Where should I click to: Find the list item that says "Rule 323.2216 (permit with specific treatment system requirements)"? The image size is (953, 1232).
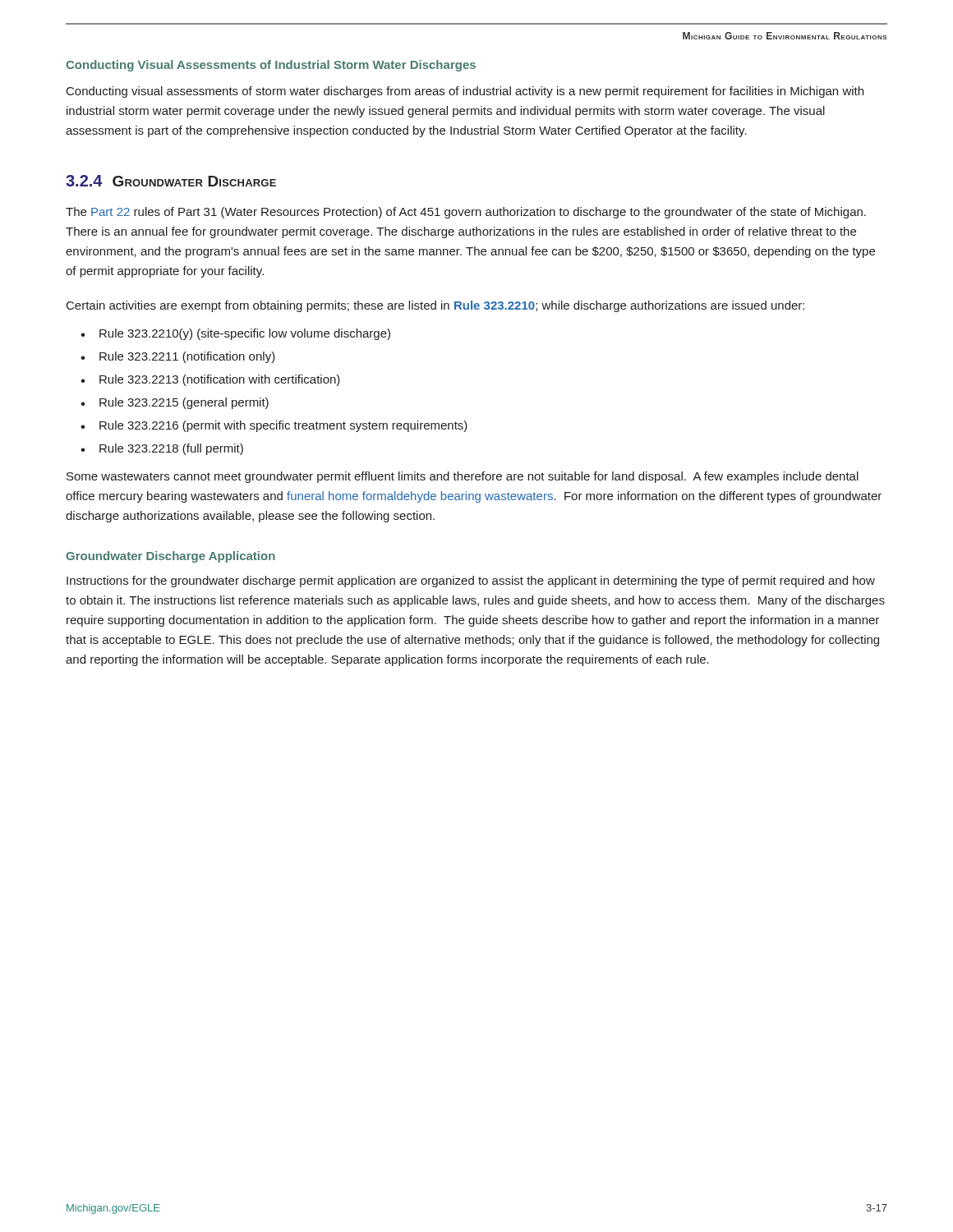(283, 425)
